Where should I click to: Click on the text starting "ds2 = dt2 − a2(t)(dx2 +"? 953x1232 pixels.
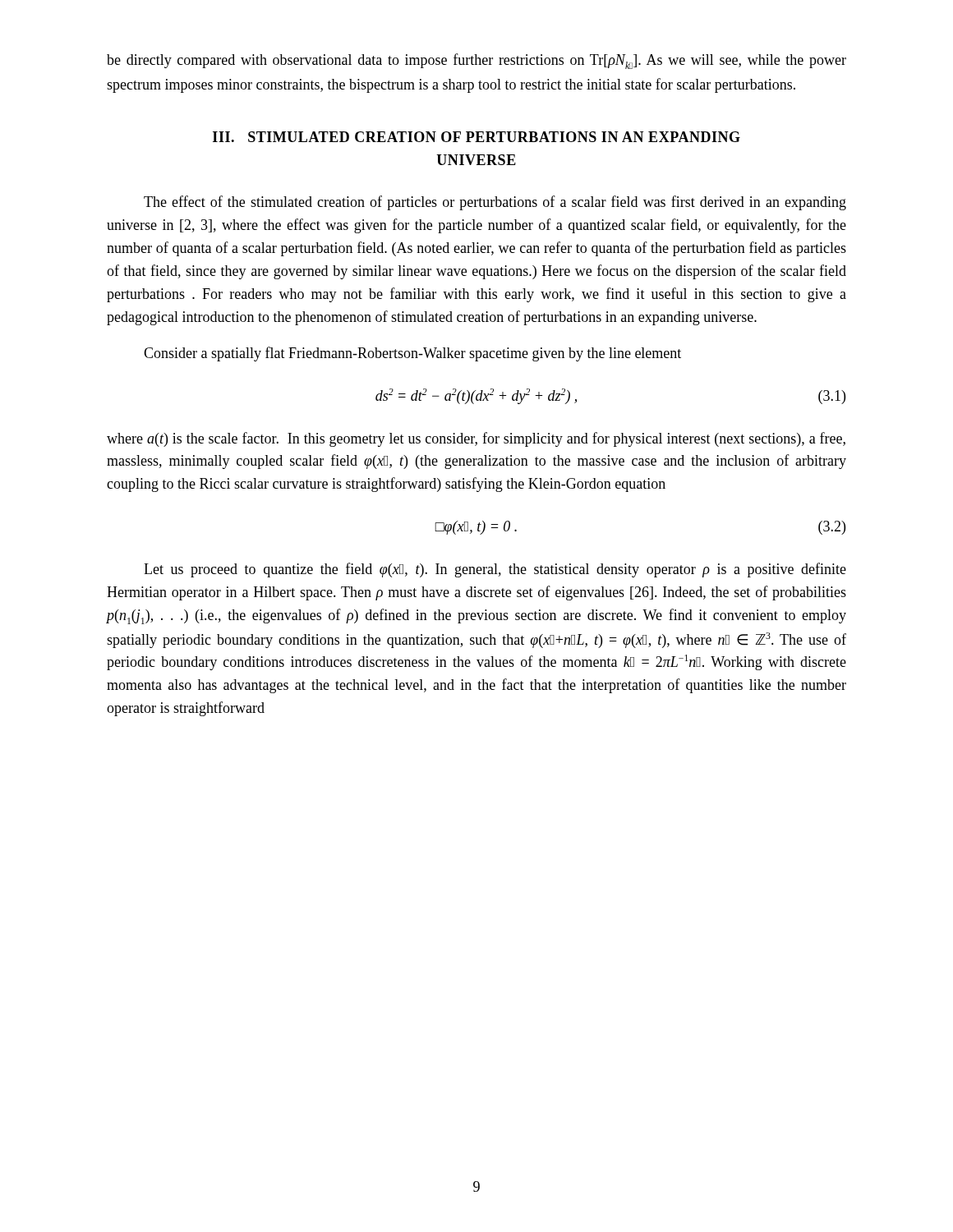(x=482, y=396)
